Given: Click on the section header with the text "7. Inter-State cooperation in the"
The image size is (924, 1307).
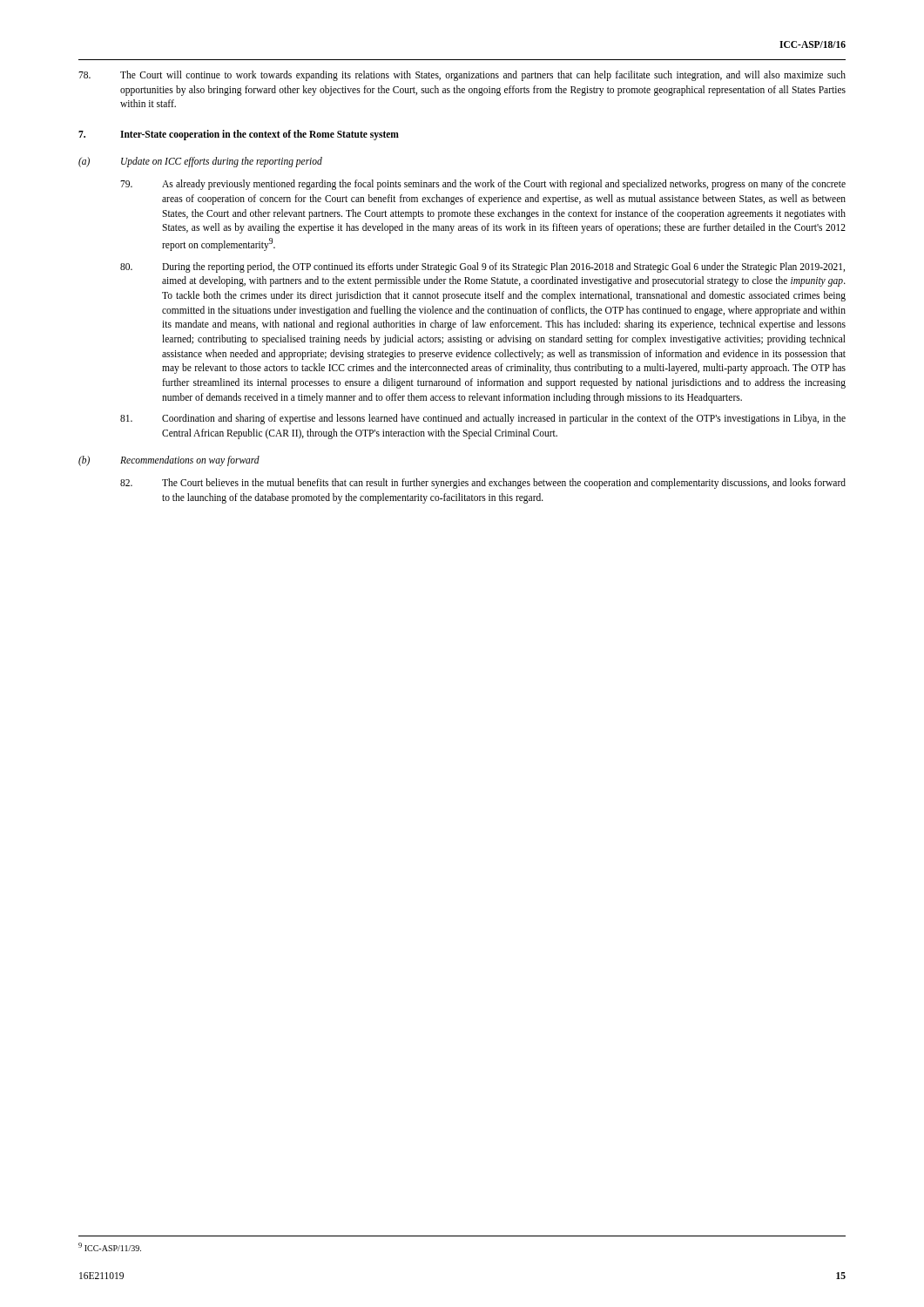Looking at the screenshot, I should pos(239,135).
